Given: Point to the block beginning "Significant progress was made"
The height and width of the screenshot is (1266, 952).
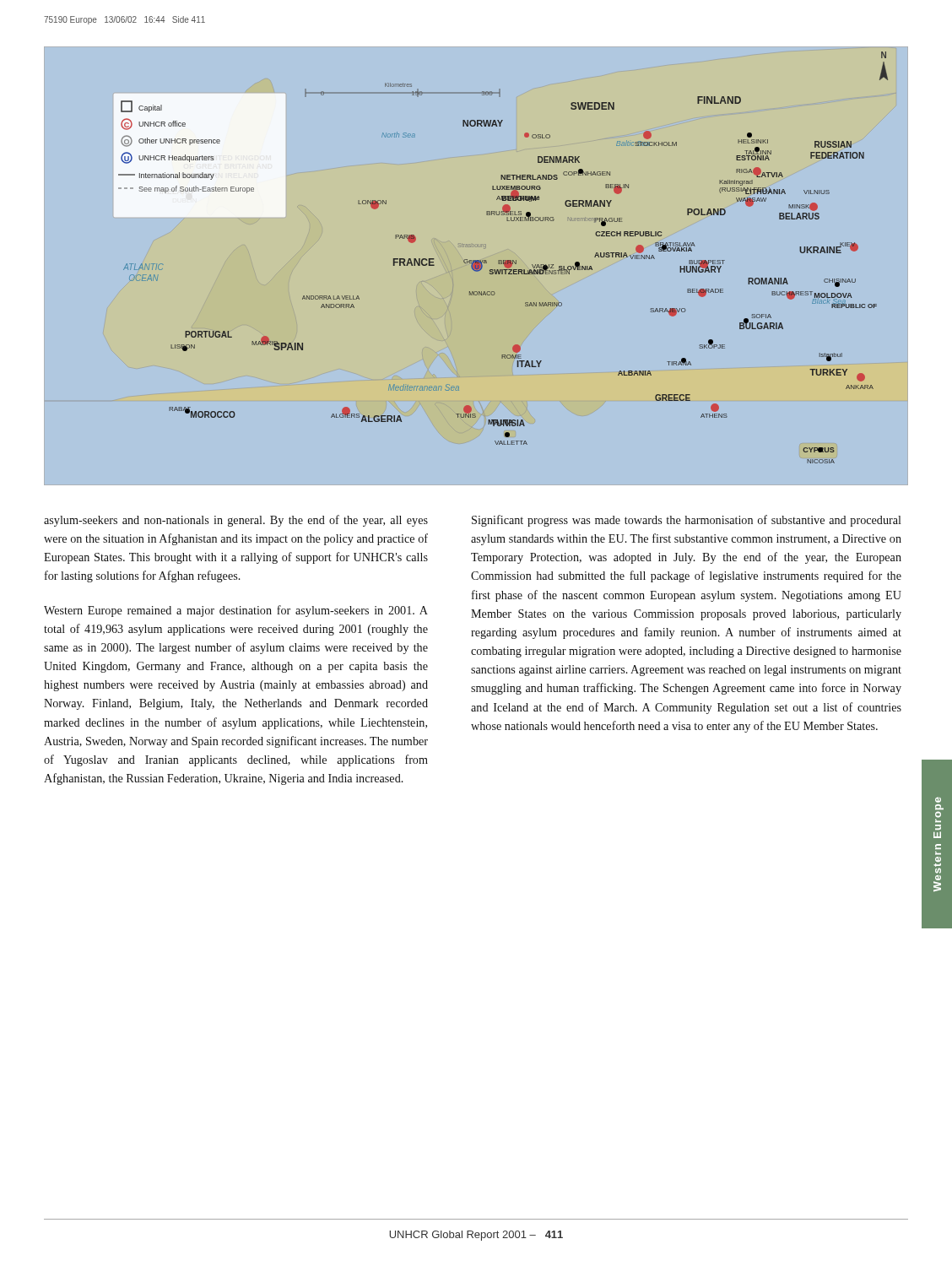Looking at the screenshot, I should (686, 623).
